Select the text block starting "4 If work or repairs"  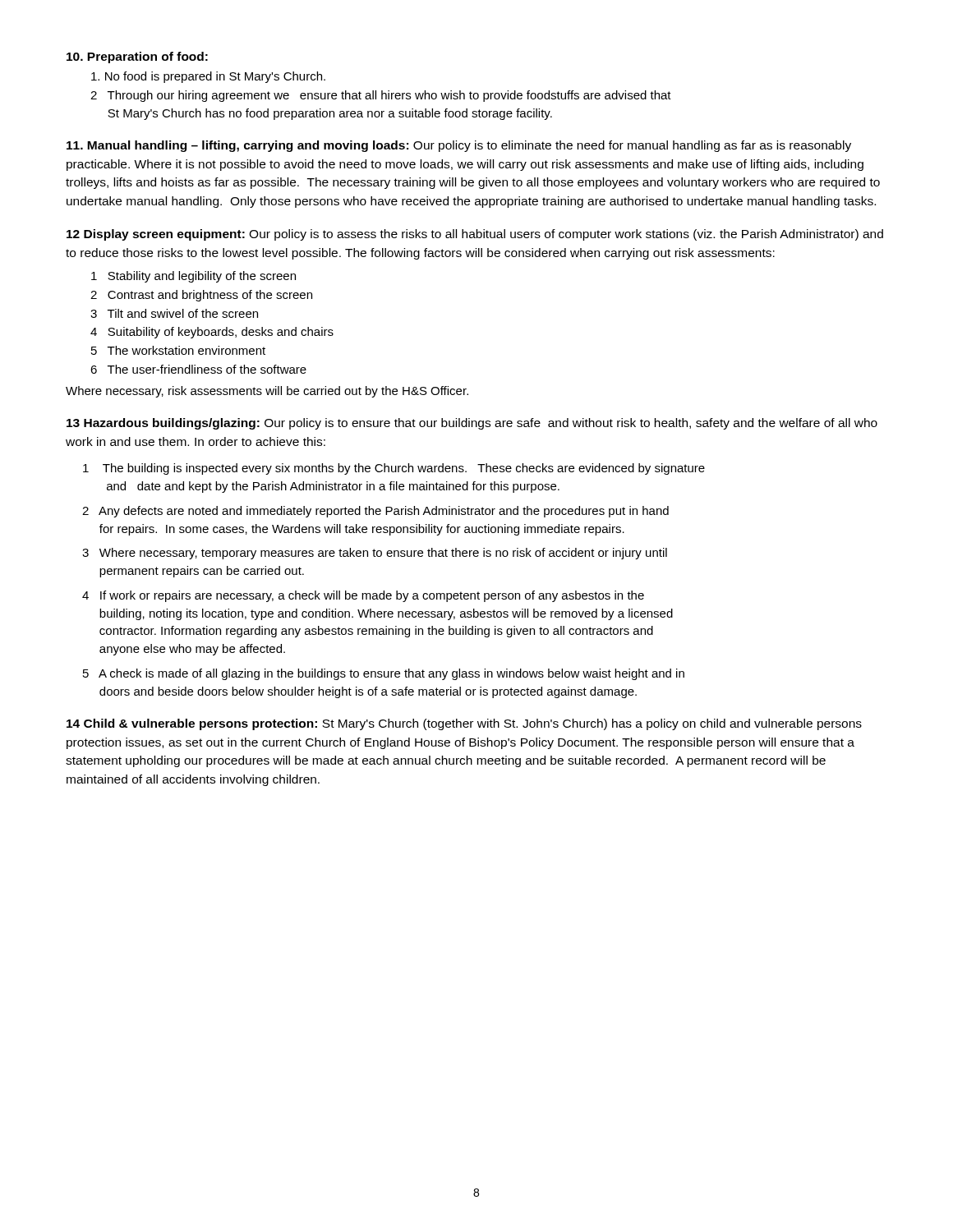pos(378,622)
